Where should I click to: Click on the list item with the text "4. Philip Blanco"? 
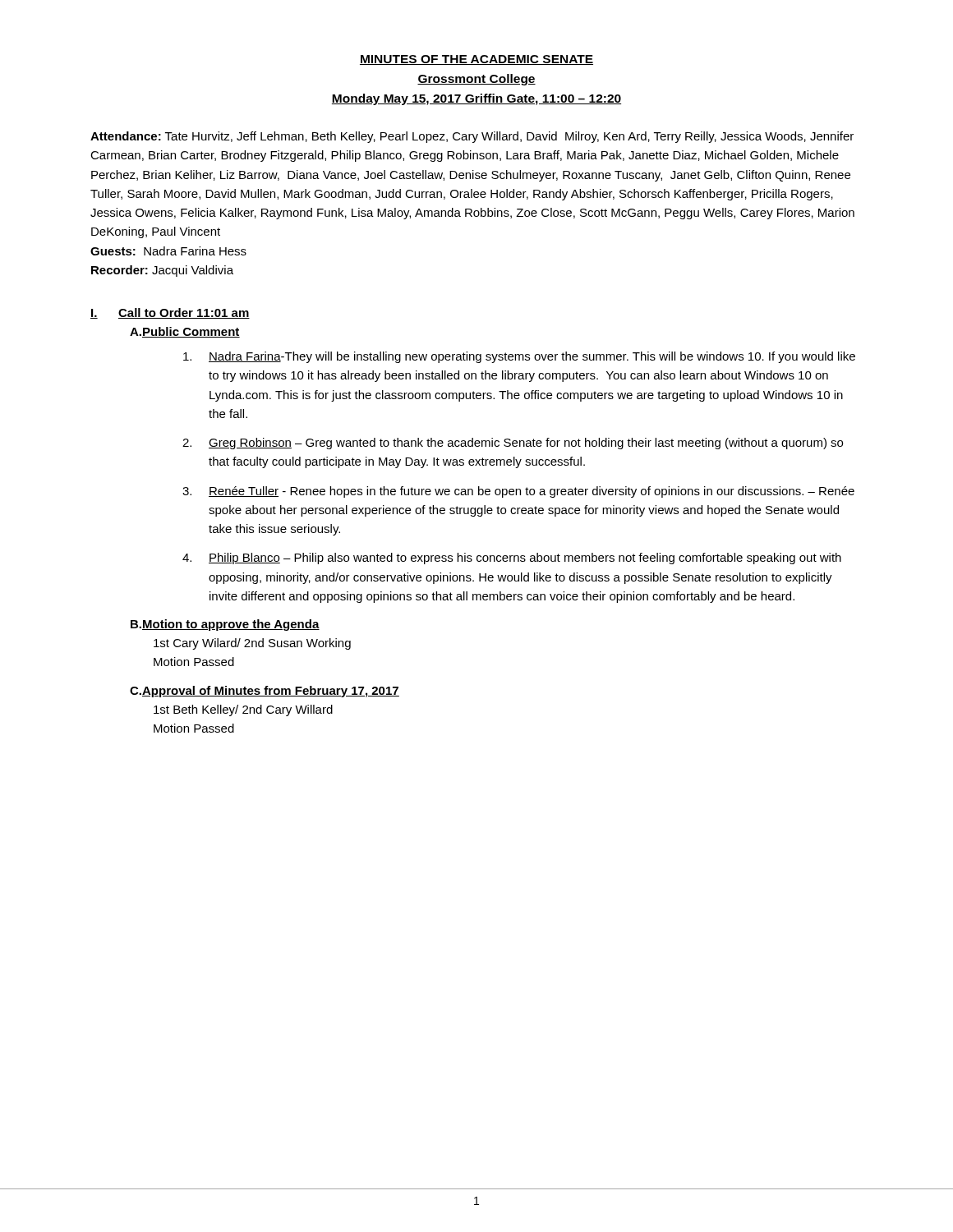click(523, 577)
